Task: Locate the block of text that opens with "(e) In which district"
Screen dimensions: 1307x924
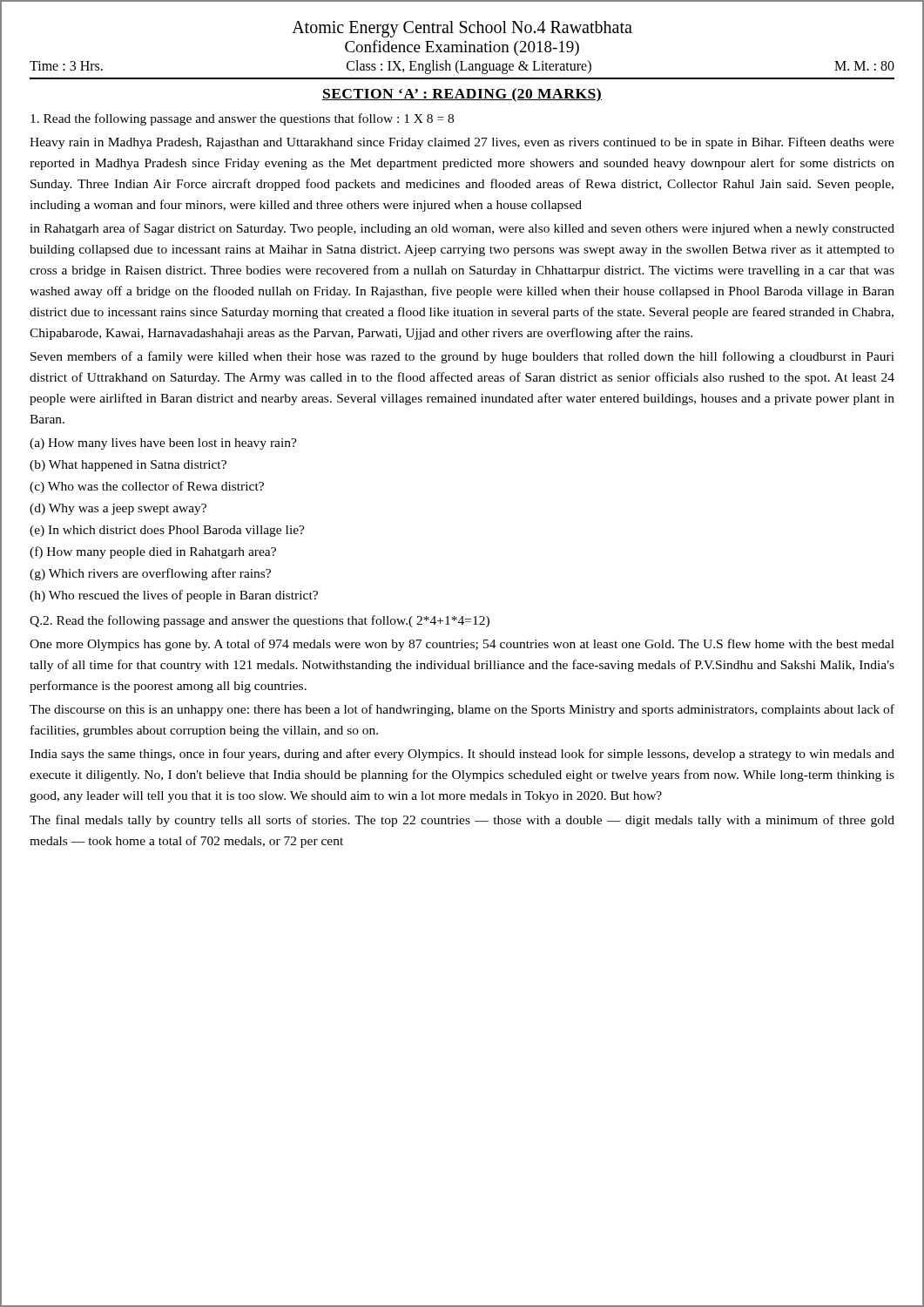Action: (x=167, y=530)
